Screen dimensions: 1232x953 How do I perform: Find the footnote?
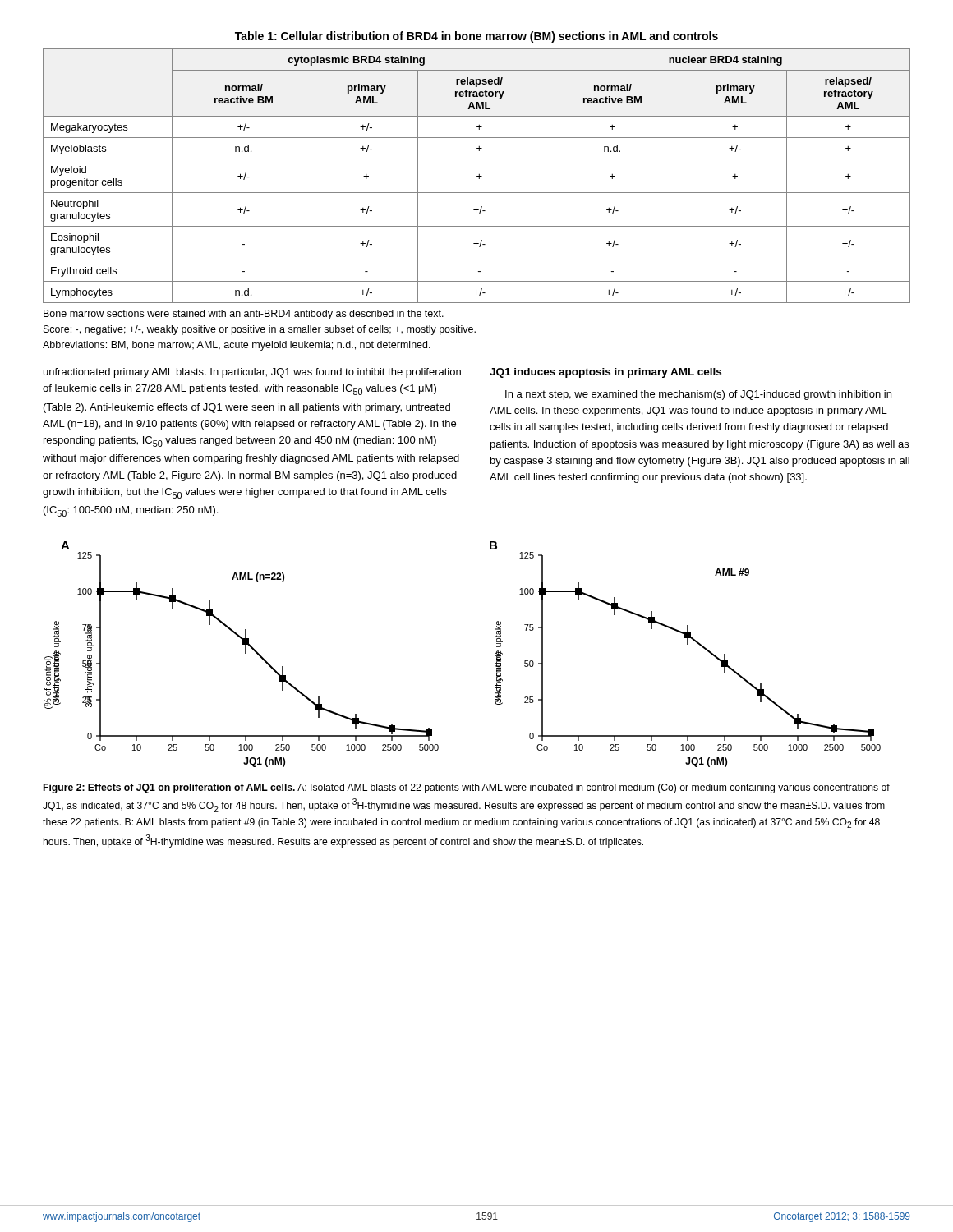tap(260, 329)
